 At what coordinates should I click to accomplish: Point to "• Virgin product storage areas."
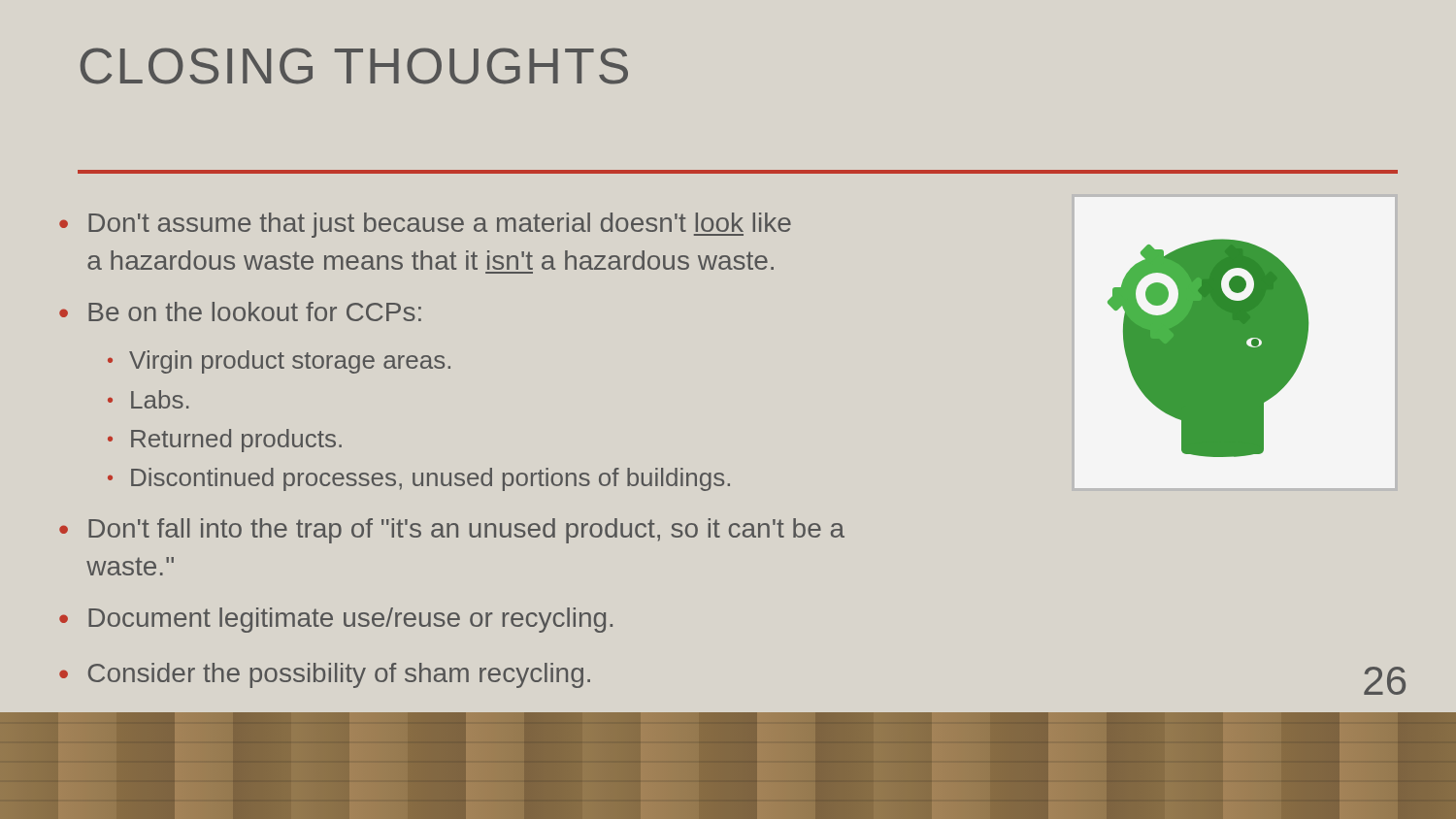coord(280,360)
